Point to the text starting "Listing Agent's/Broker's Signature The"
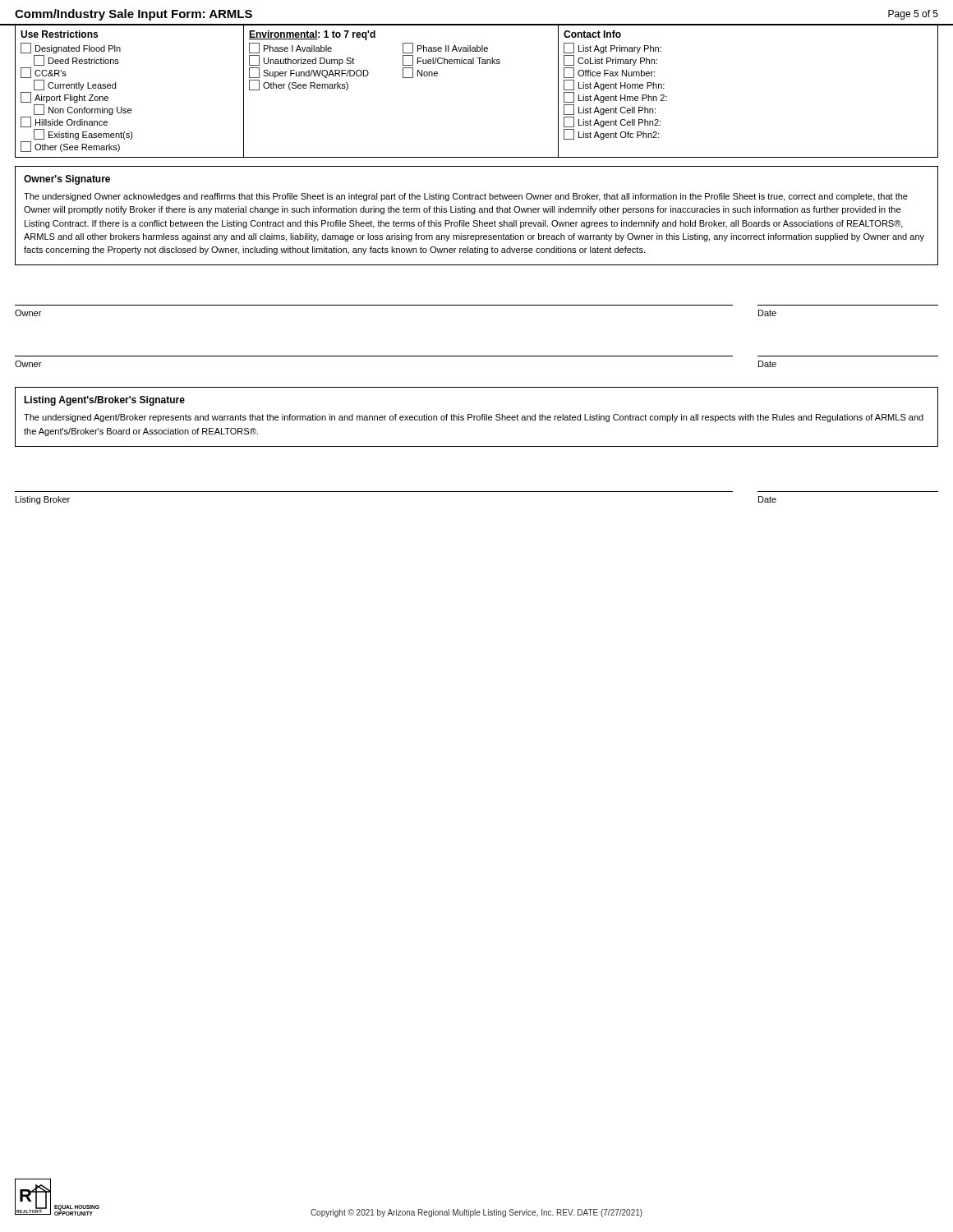This screenshot has width=953, height=1232. click(476, 416)
